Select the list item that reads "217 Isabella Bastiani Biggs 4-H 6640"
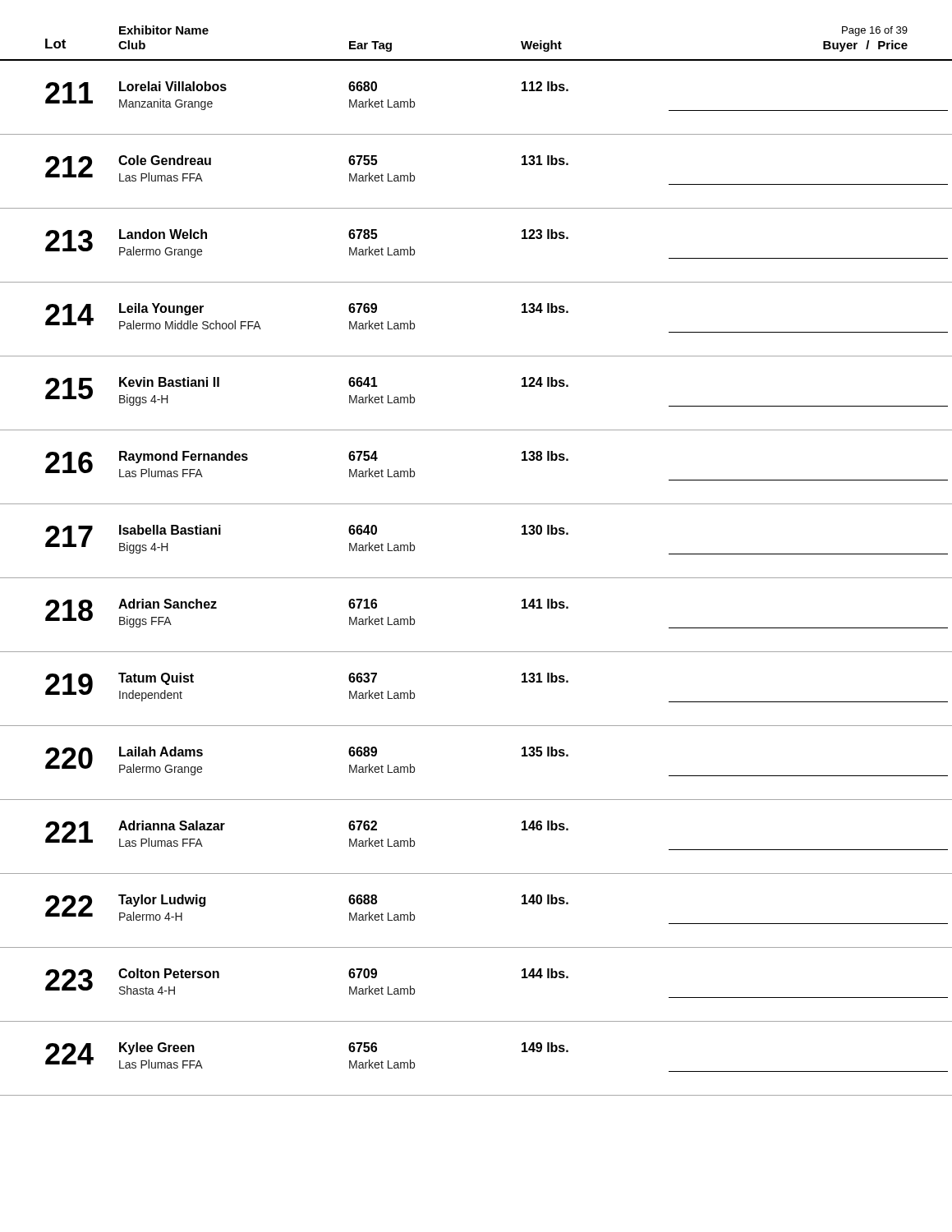Viewport: 952px width, 1232px height. pos(143,545)
